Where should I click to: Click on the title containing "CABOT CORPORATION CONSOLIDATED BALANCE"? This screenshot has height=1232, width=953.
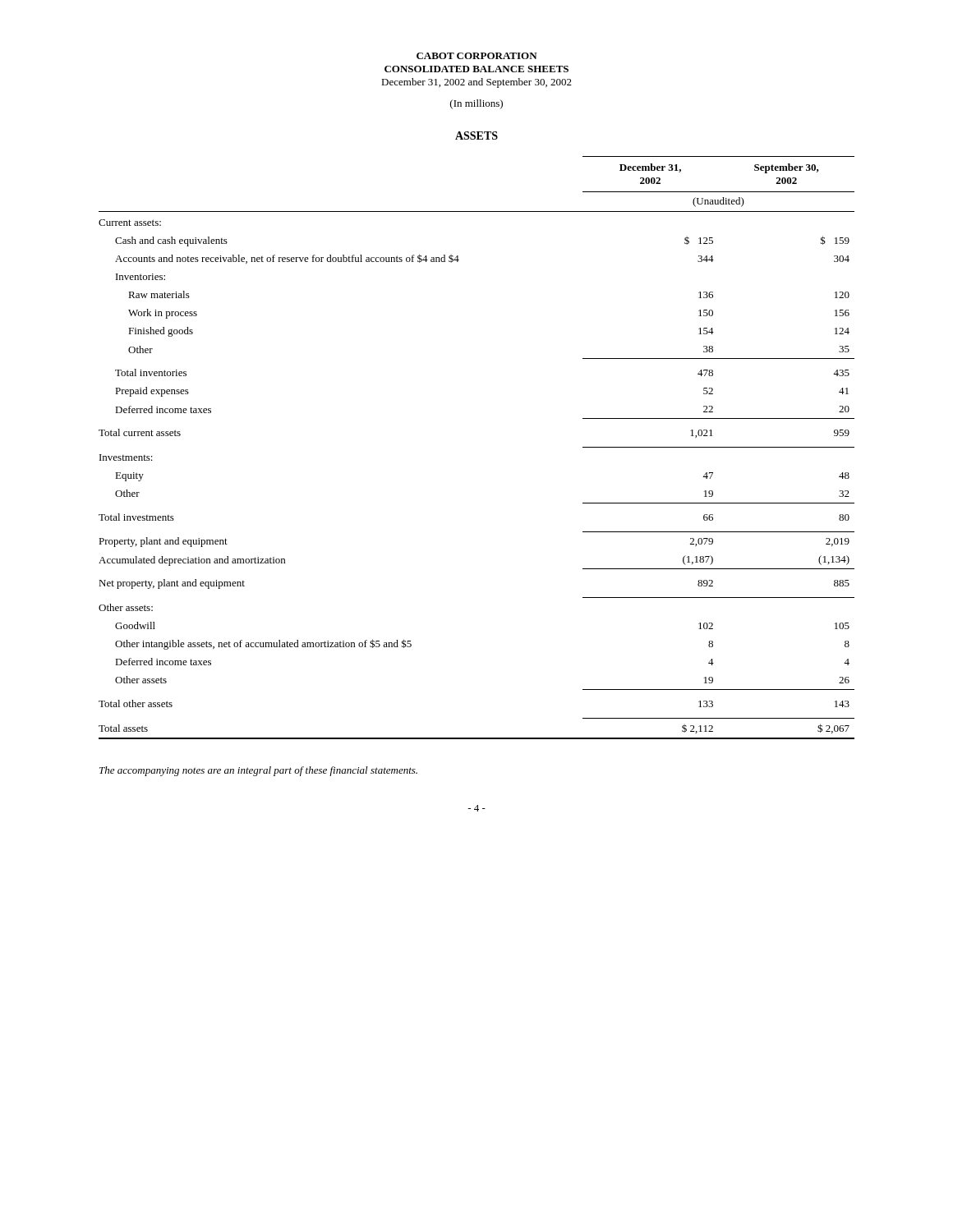coord(476,69)
